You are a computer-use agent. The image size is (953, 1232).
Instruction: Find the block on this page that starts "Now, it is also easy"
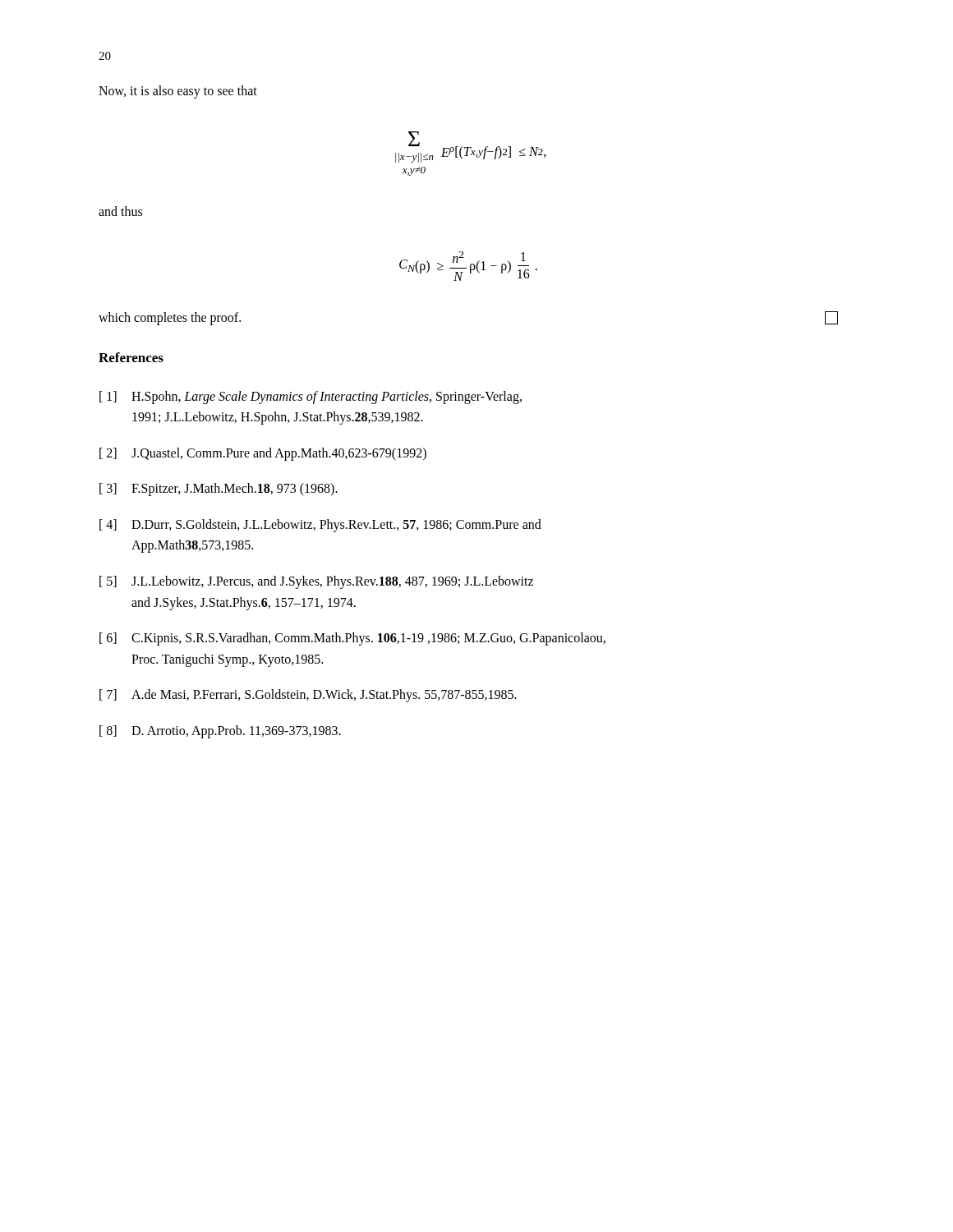click(x=178, y=91)
